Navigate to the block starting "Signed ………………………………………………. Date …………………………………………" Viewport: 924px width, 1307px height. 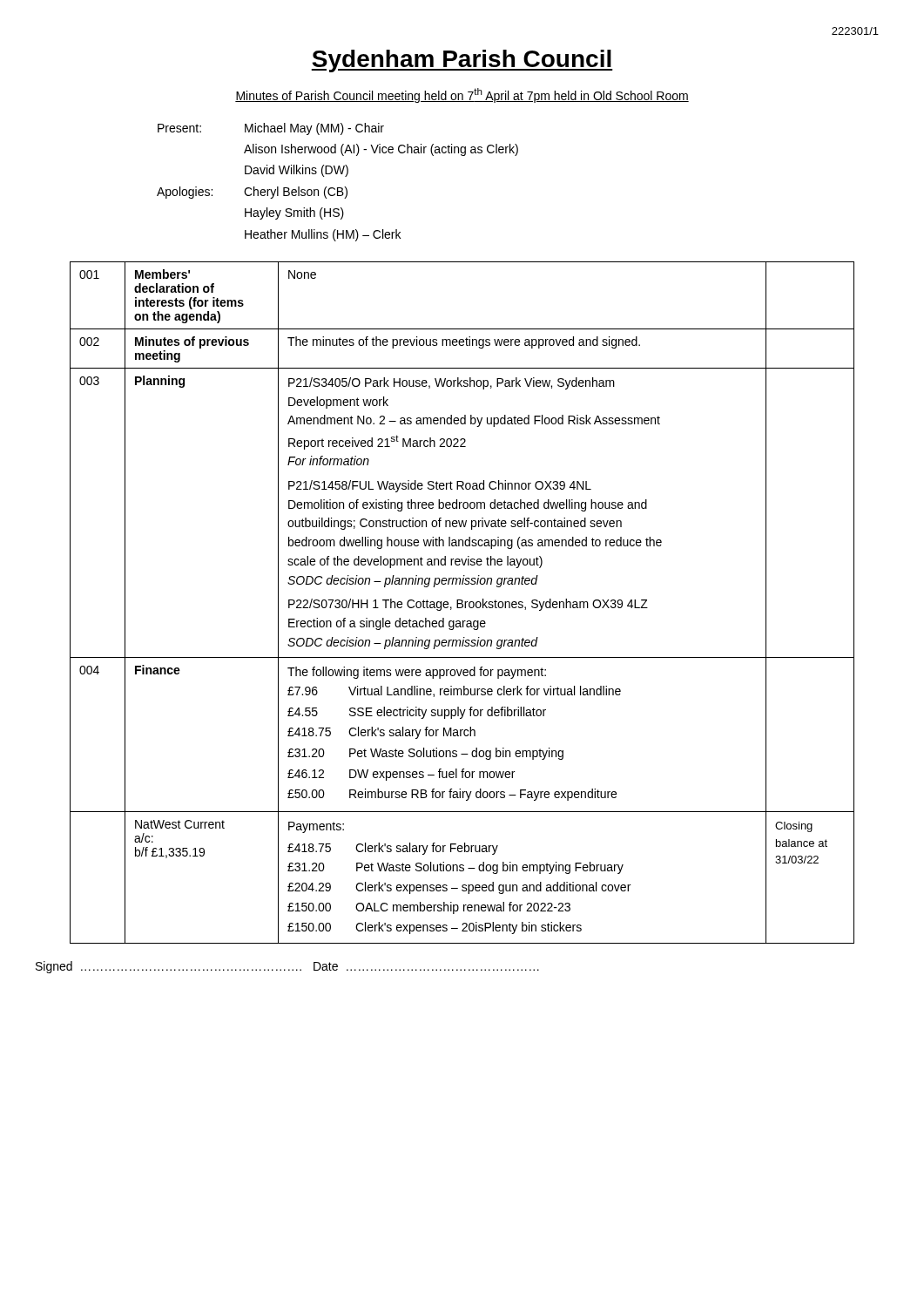click(288, 966)
